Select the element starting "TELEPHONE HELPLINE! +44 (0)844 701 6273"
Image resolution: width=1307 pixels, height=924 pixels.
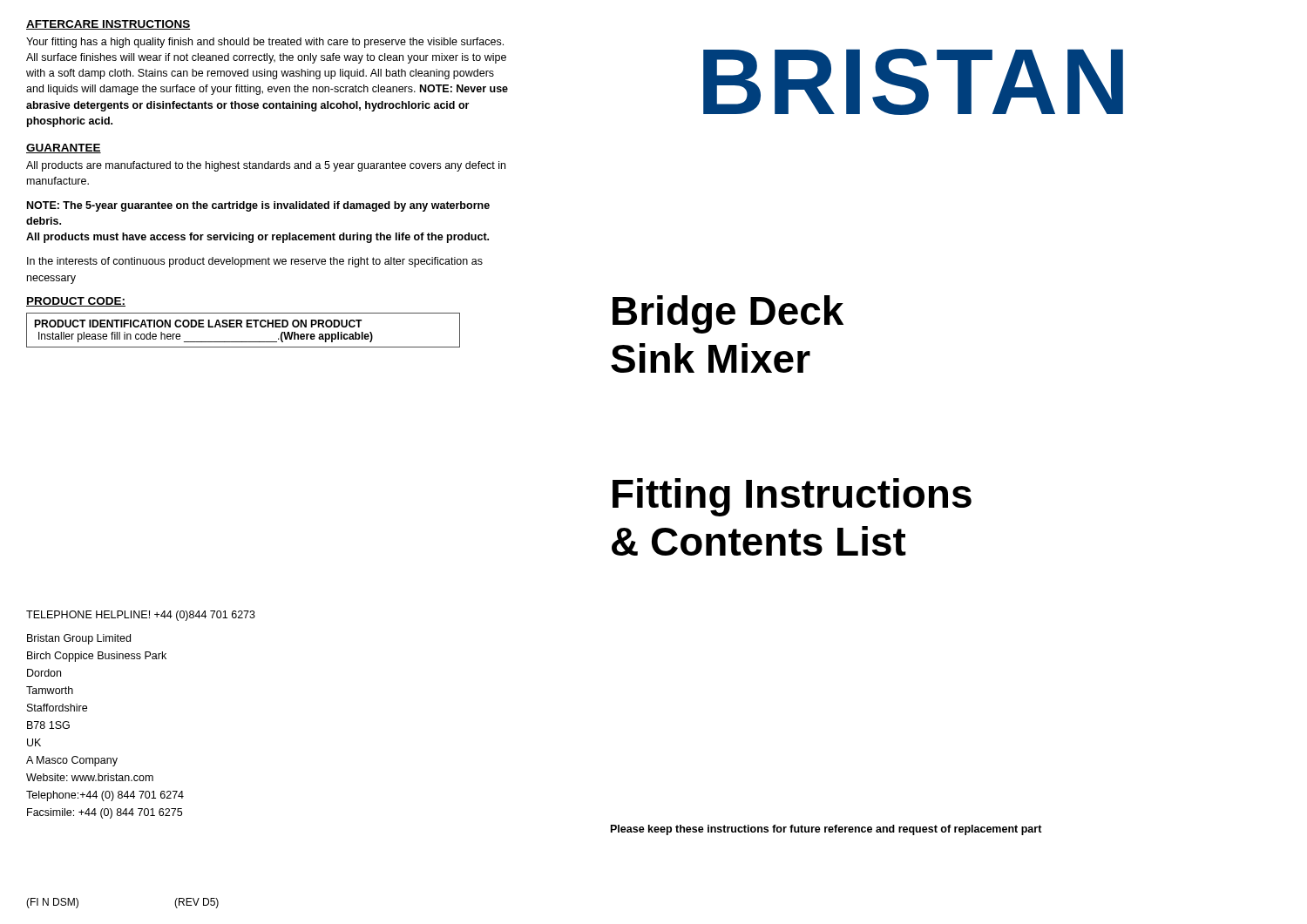coord(141,615)
